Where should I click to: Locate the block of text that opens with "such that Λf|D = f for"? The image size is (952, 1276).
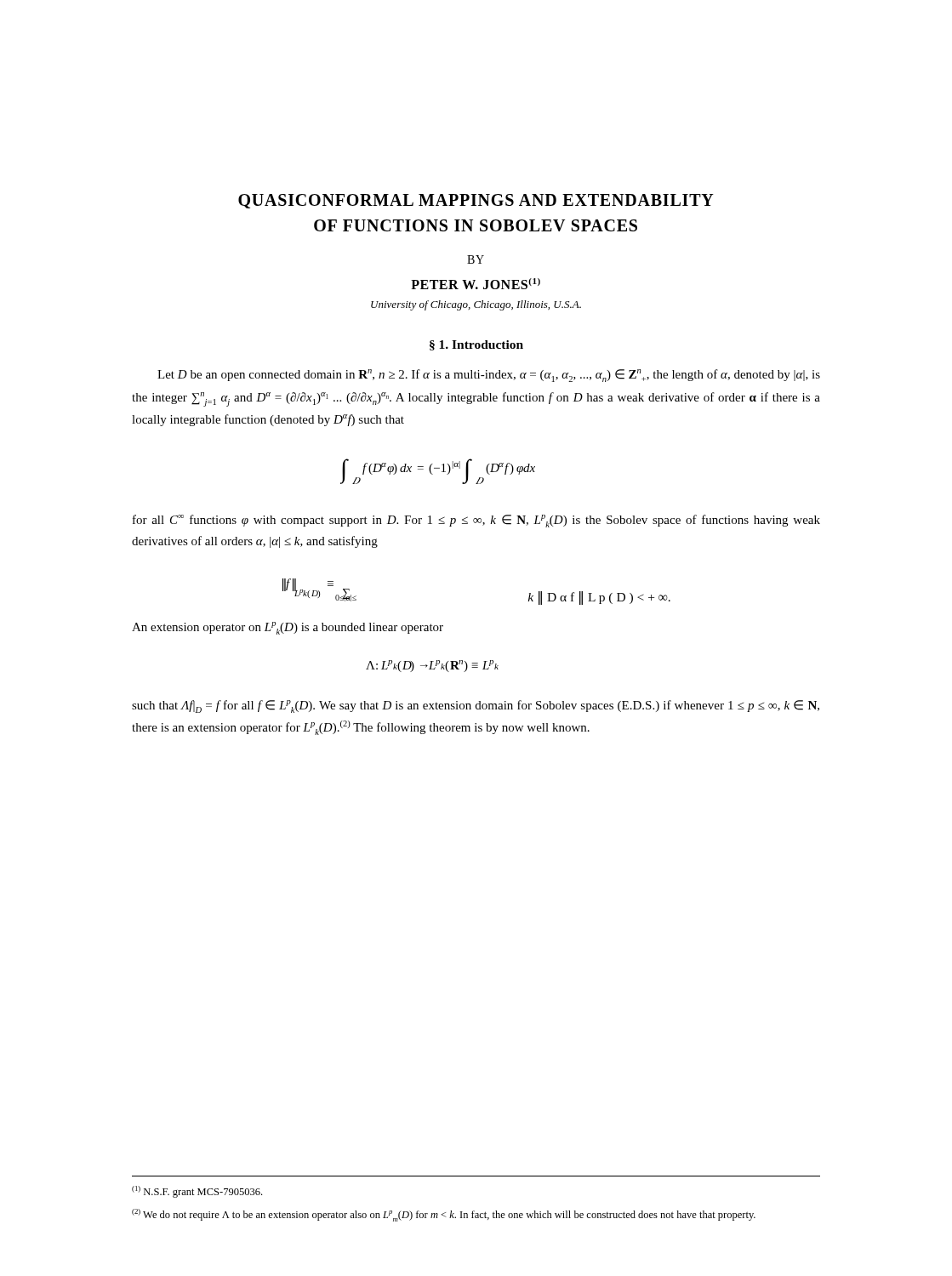click(x=476, y=717)
